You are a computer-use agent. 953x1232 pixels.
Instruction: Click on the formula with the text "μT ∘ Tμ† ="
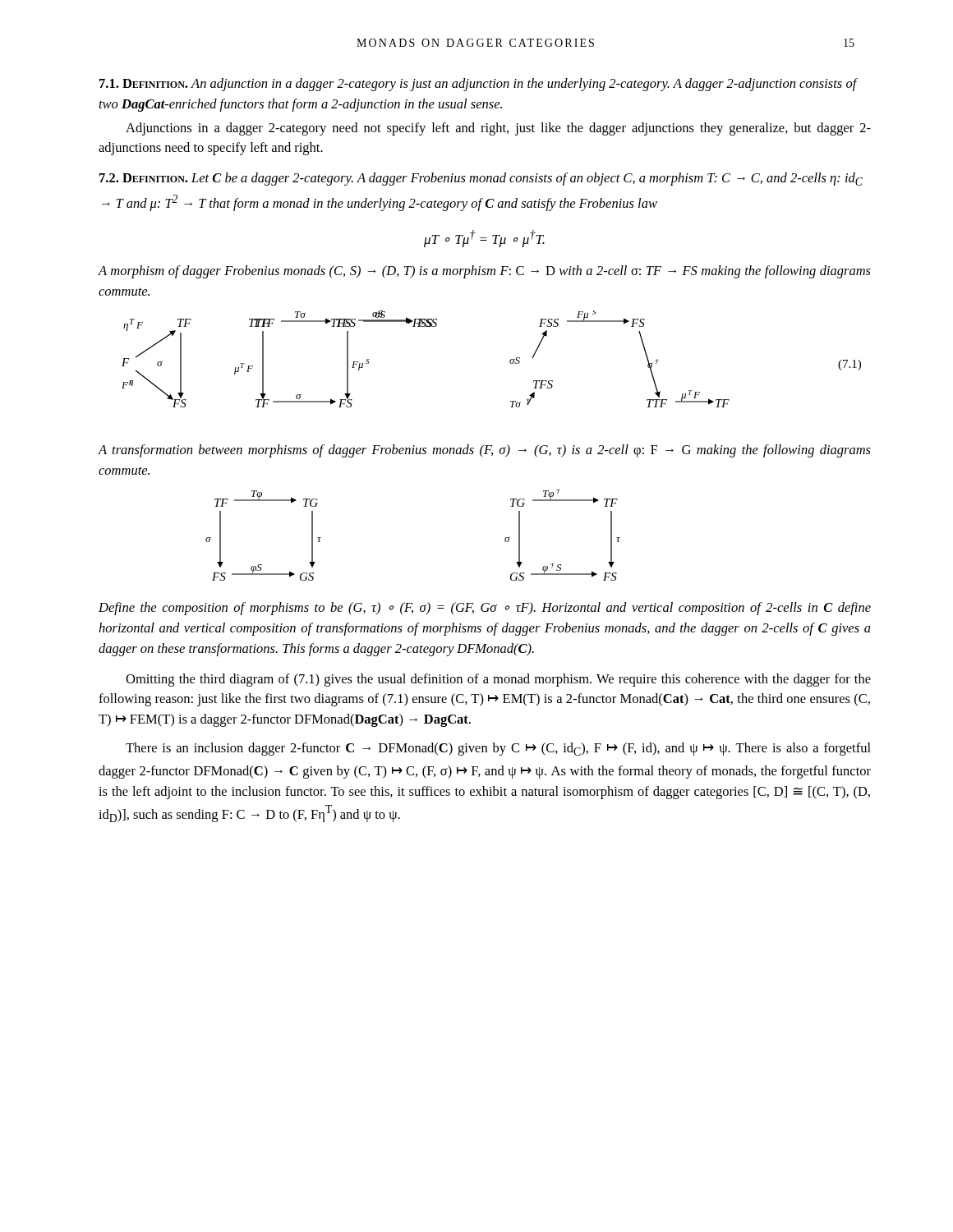pos(485,237)
